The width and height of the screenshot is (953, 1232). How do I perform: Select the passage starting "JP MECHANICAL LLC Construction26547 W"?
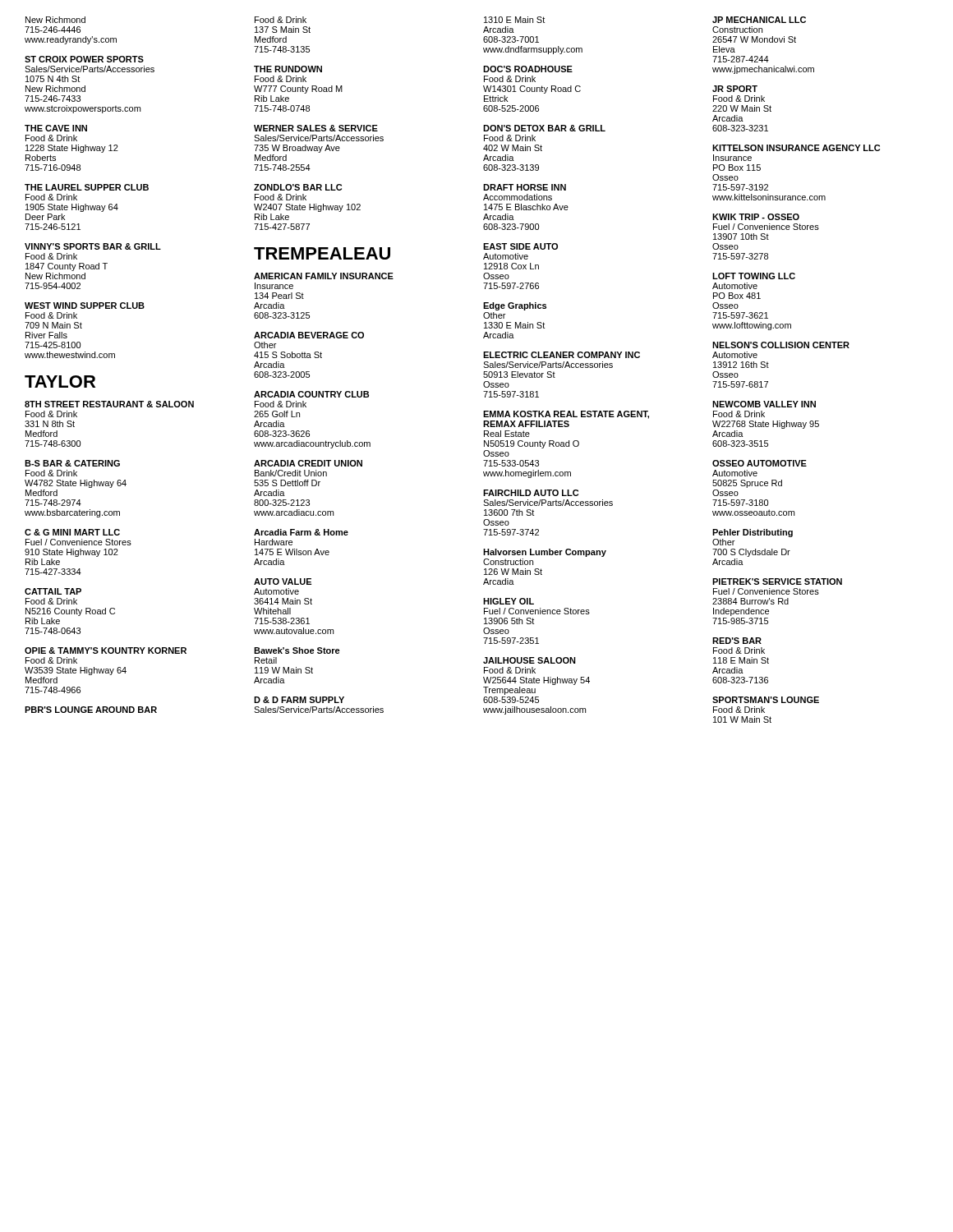[x=759, y=20]
